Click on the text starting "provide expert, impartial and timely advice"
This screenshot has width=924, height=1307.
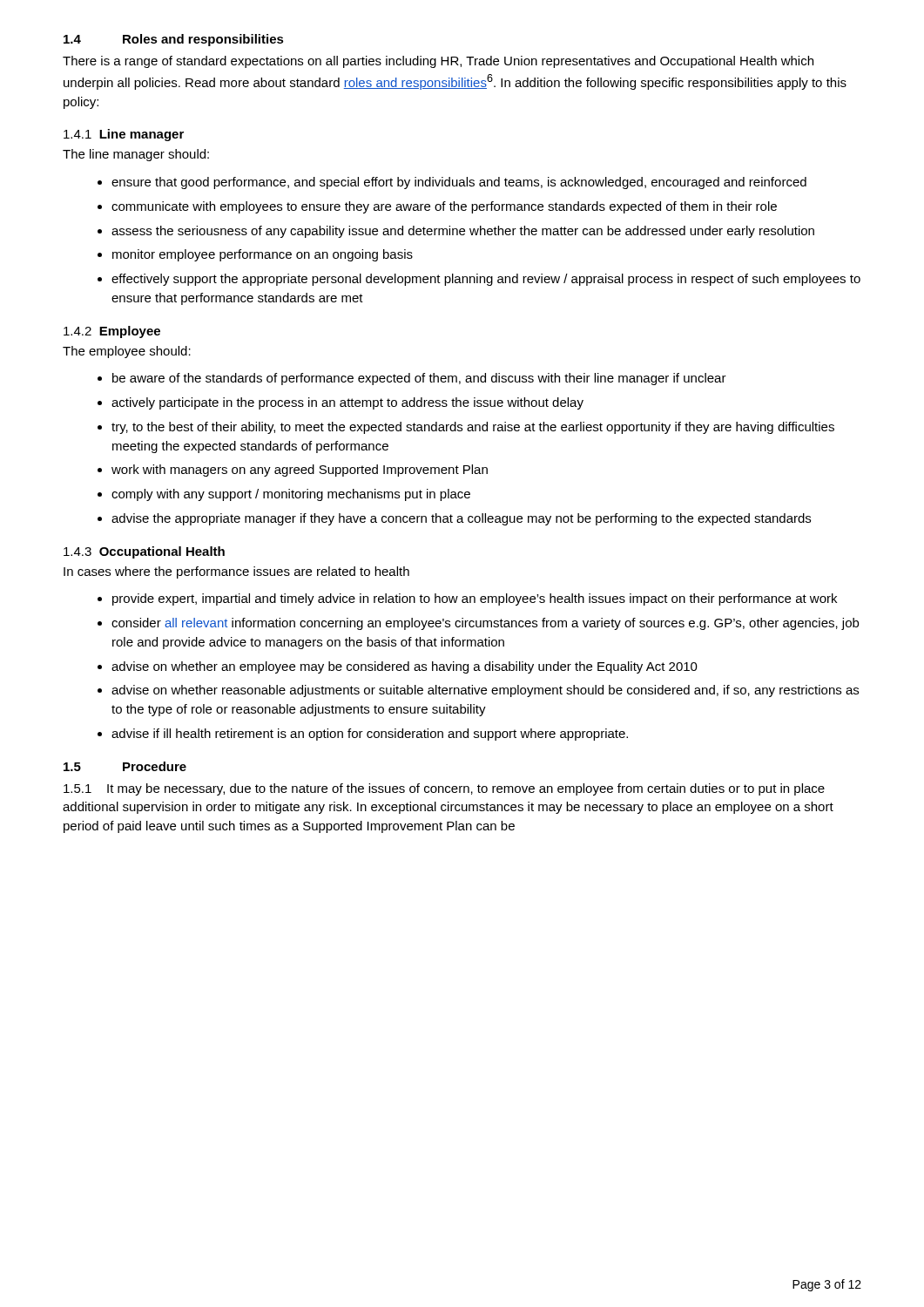[462, 599]
